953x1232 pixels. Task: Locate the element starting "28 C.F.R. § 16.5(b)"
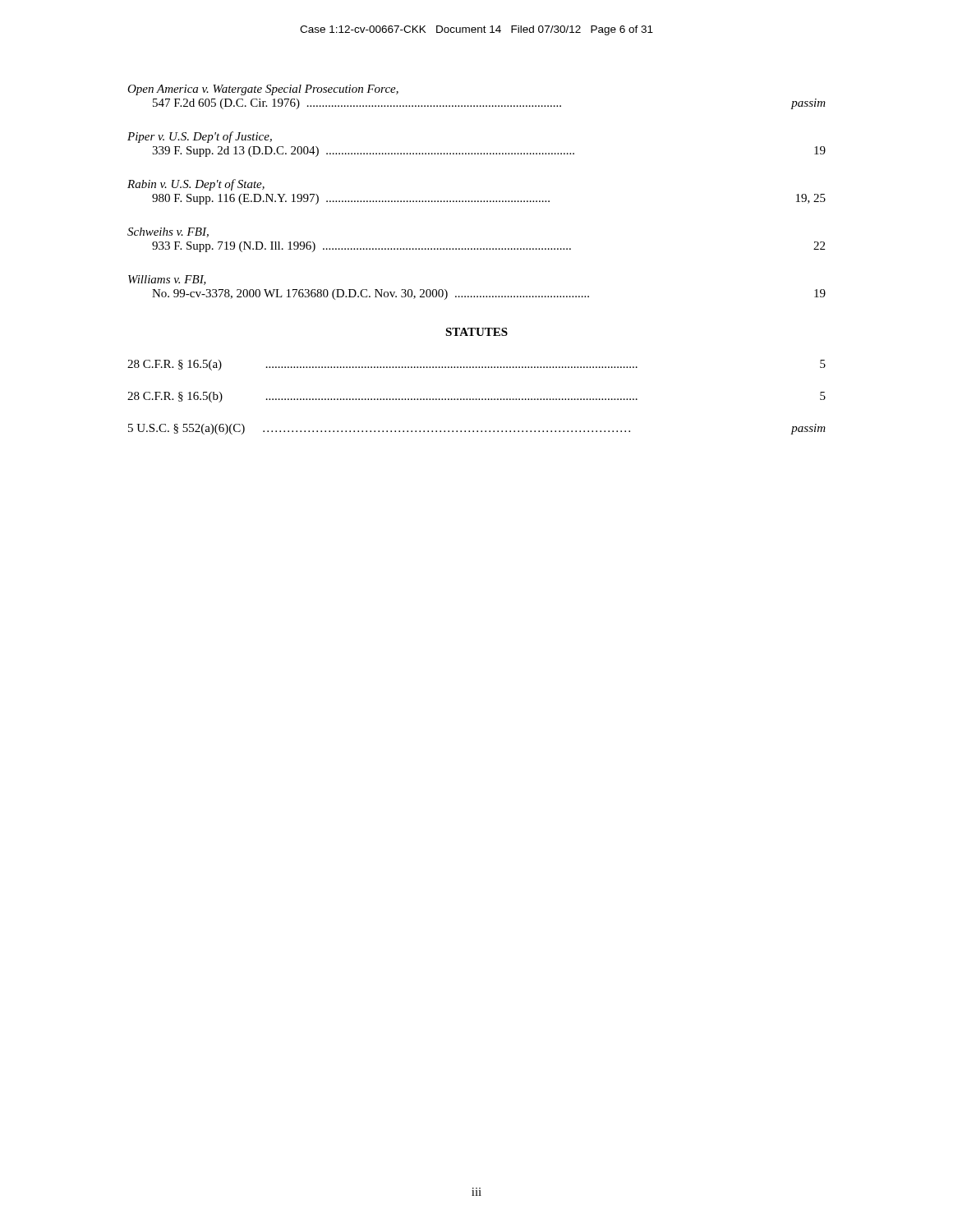click(x=476, y=396)
